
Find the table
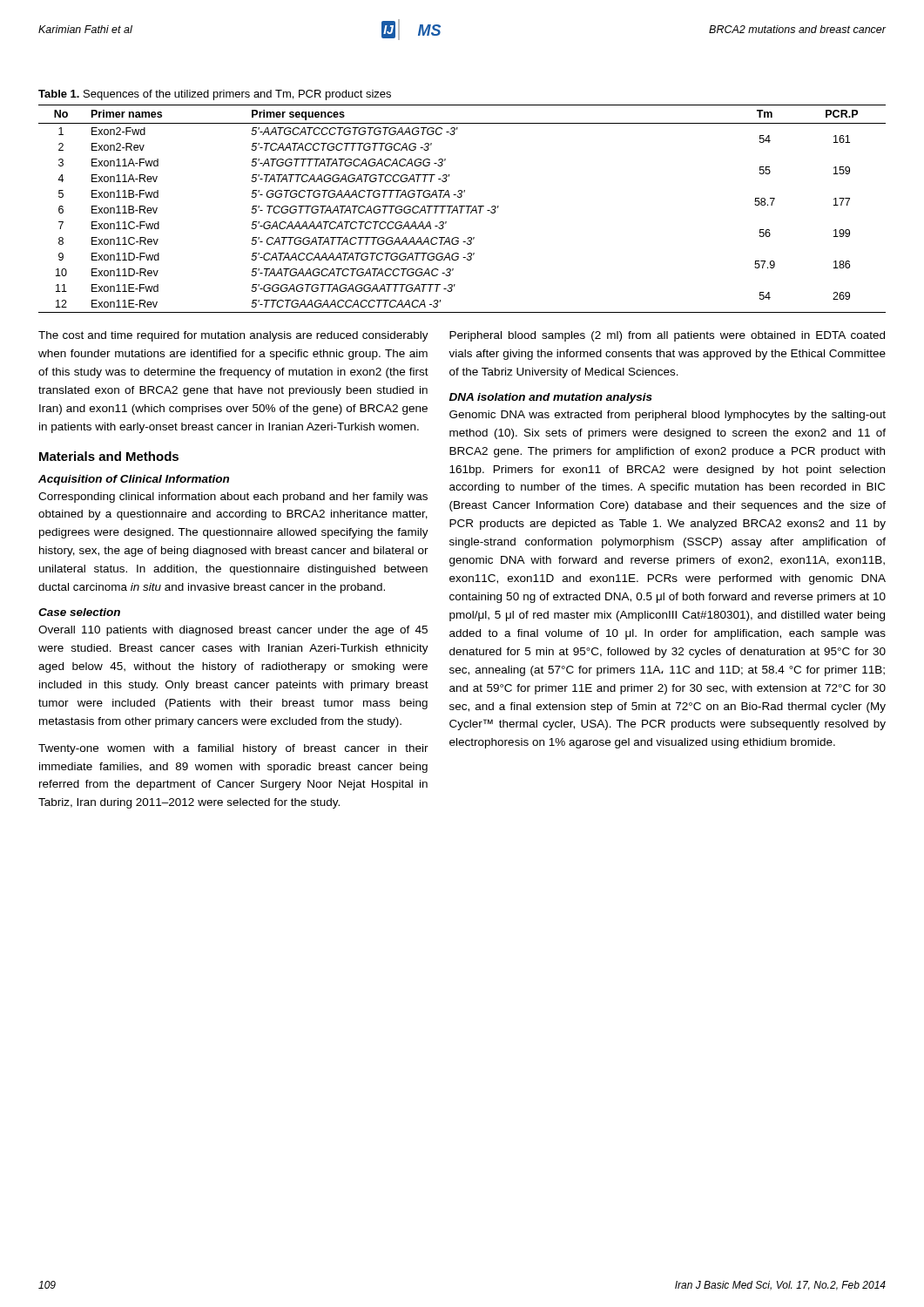coord(462,209)
